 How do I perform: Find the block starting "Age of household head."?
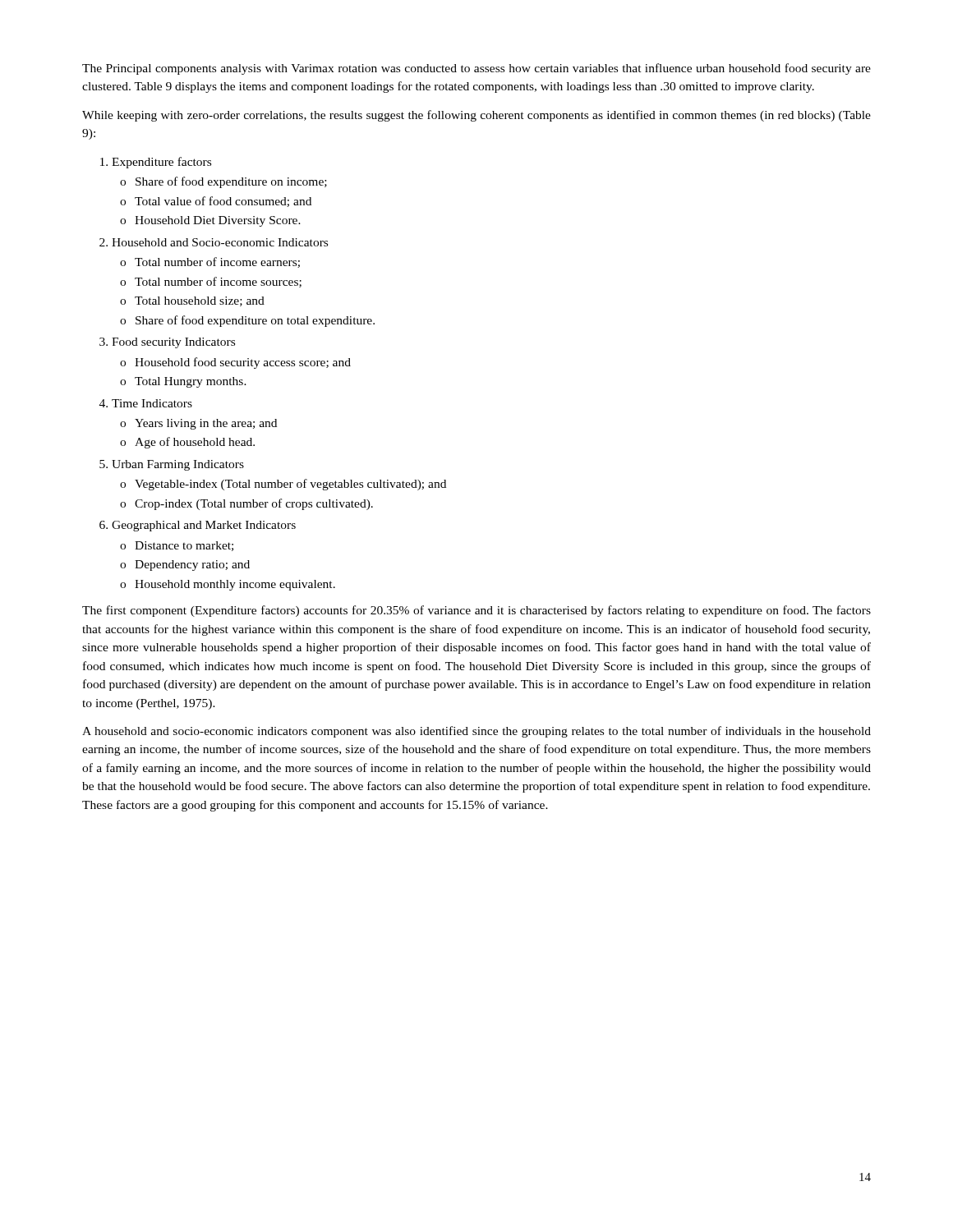point(195,442)
